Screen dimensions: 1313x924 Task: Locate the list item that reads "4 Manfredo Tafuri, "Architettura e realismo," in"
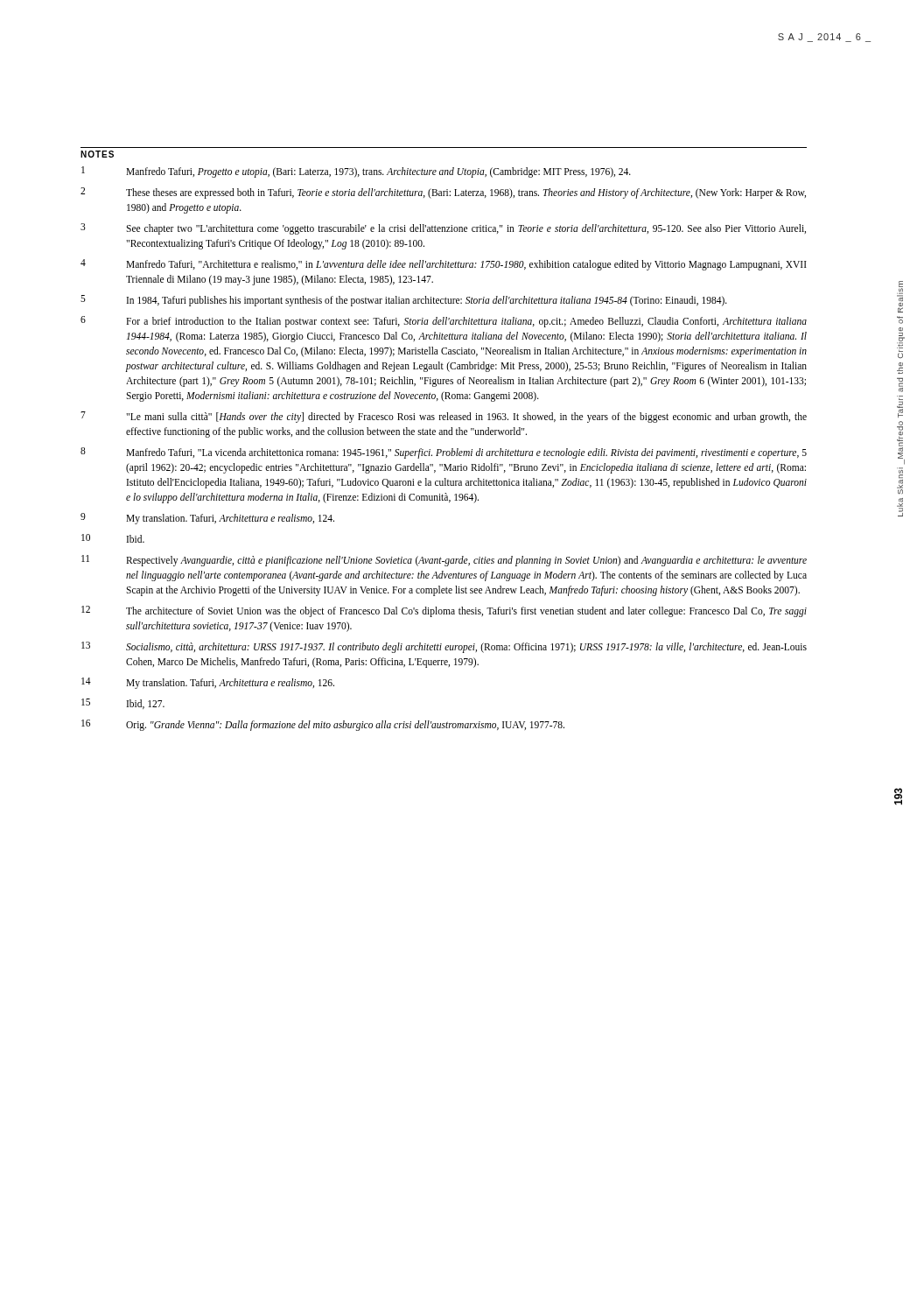click(x=444, y=272)
